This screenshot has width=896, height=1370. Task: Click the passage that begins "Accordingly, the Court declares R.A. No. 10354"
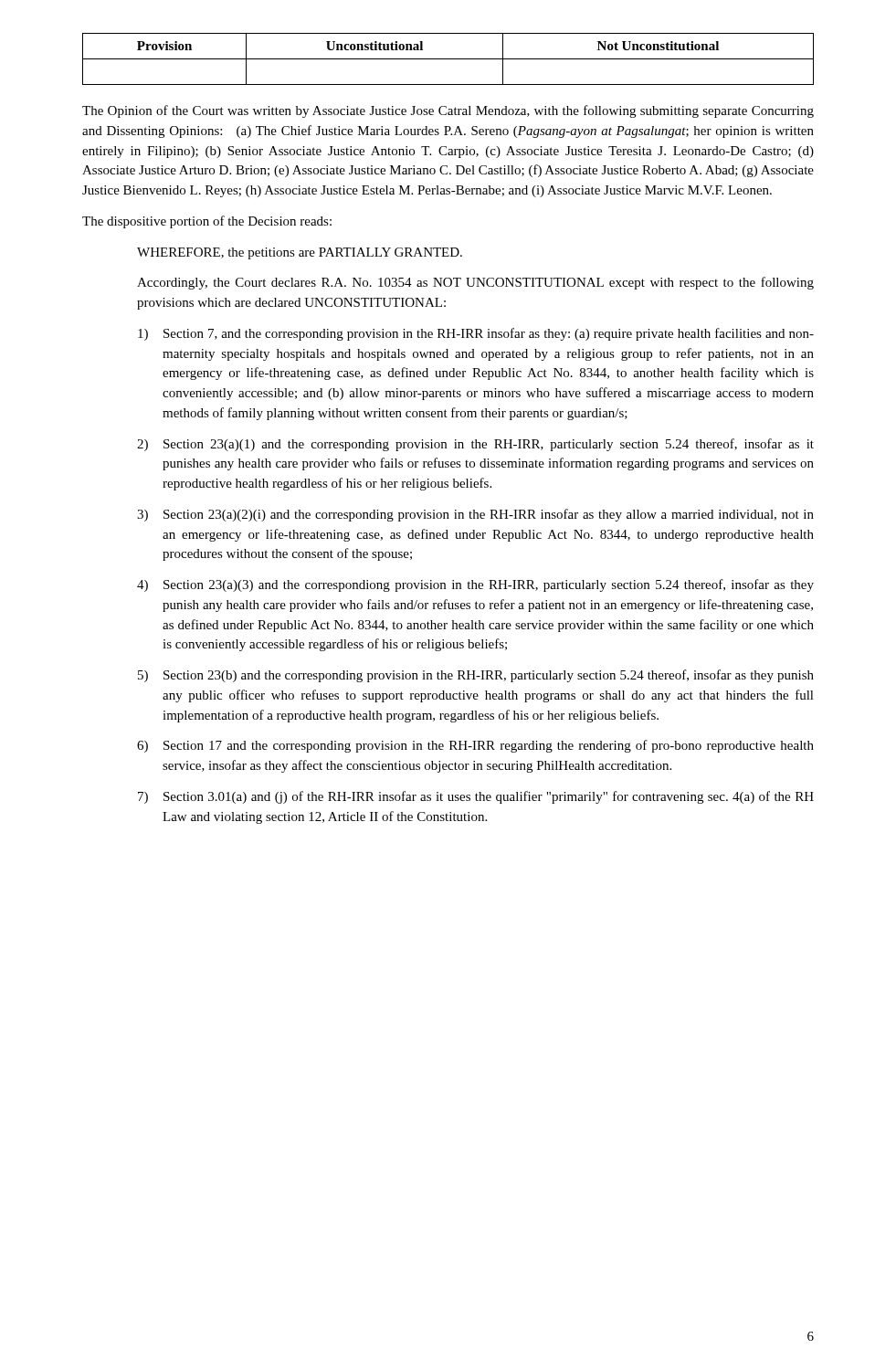(475, 292)
